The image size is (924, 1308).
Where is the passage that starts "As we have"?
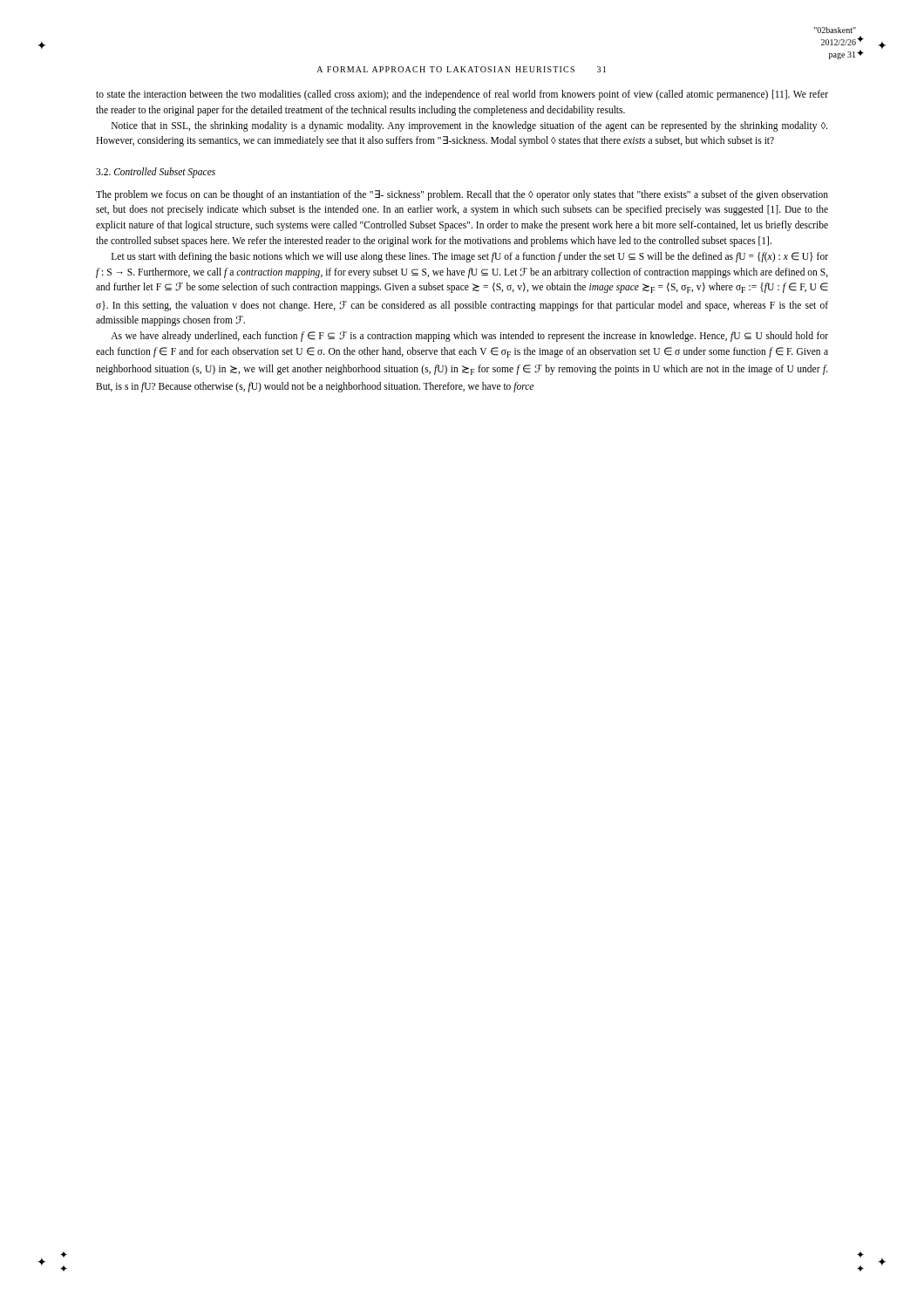[462, 362]
